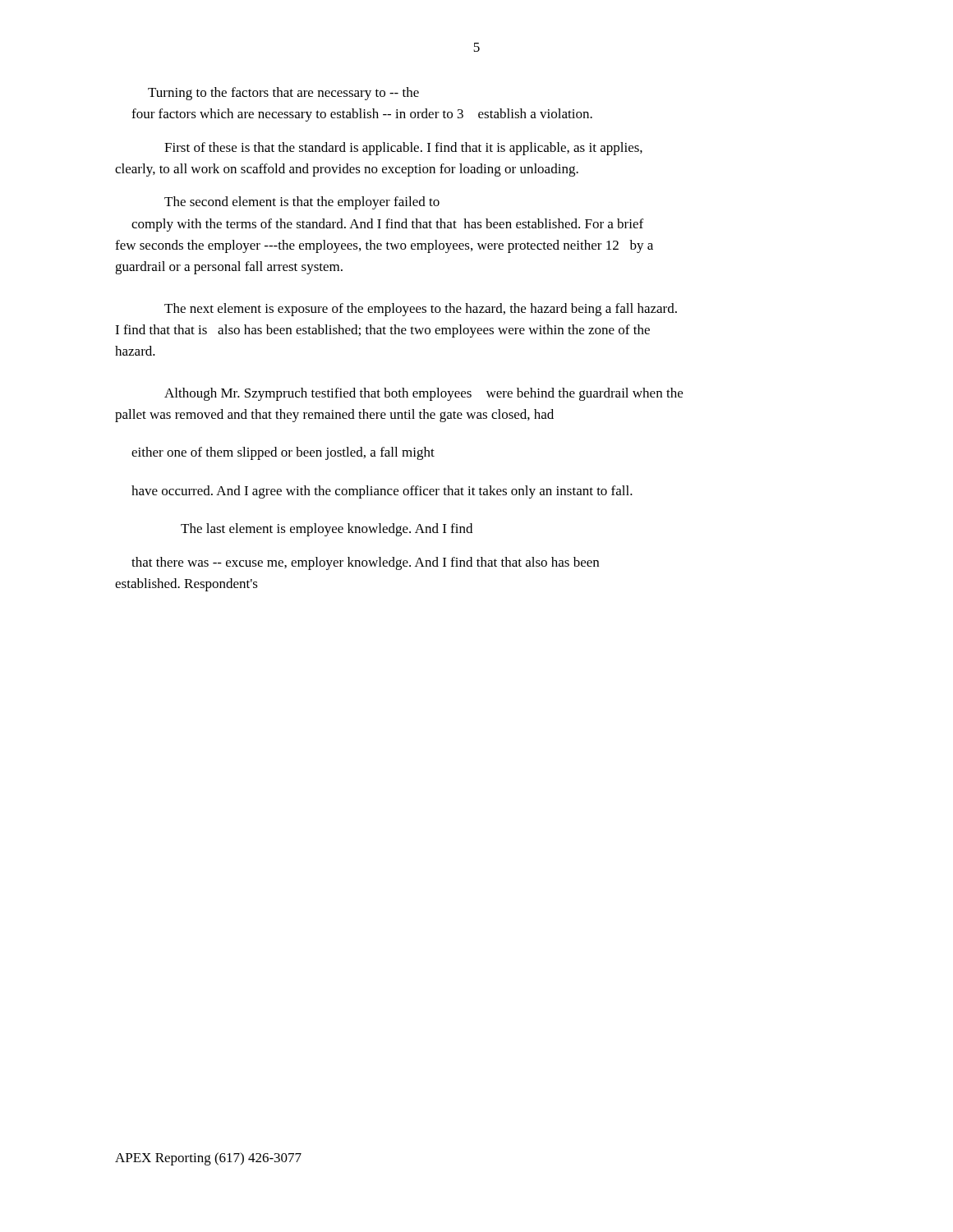953x1232 pixels.
Task: Select the text starting "First of these is that the standard is"
Action: point(485,158)
